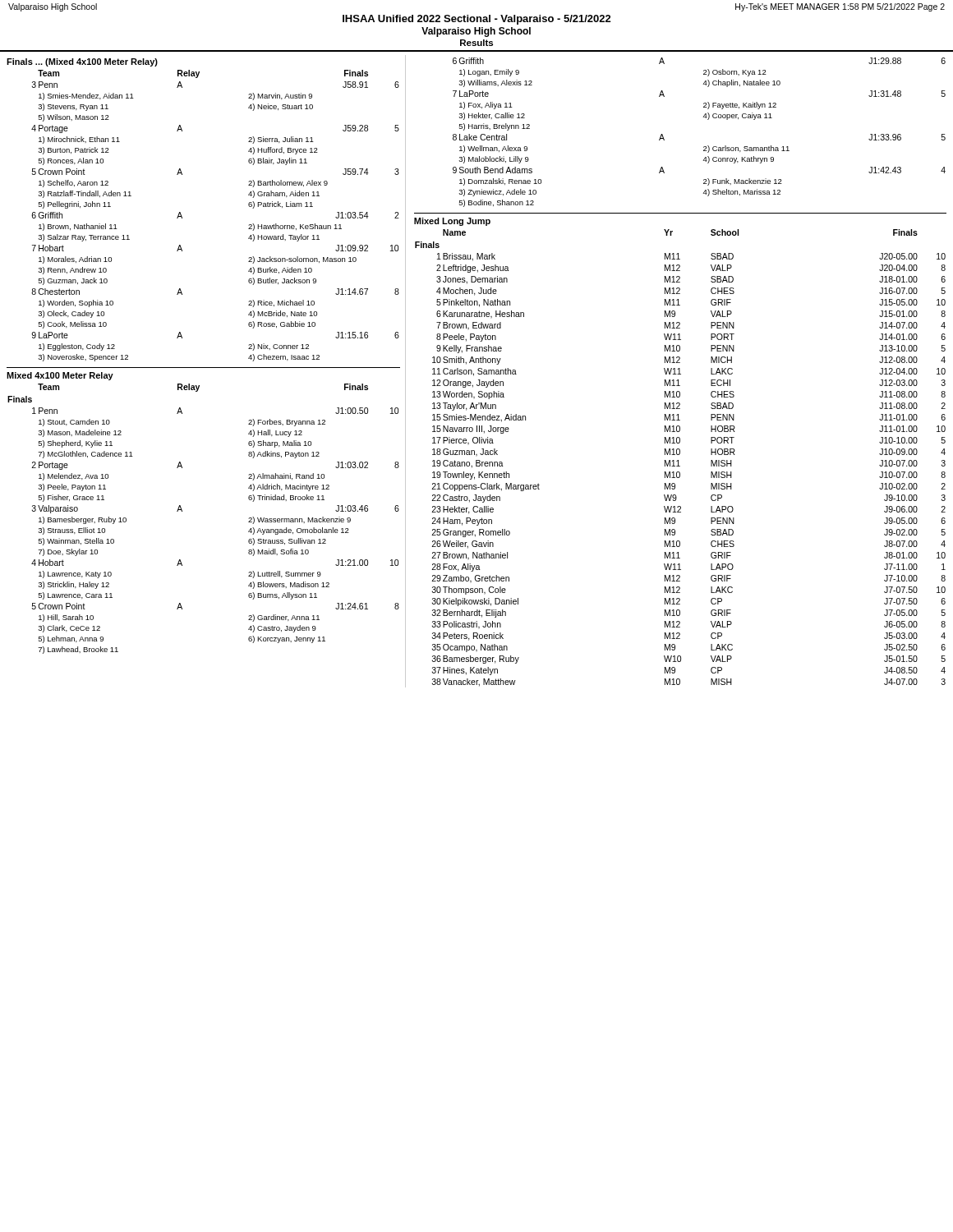The height and width of the screenshot is (1232, 953).
Task: Where does it say "Mixed Long Jump"?
Action: tap(452, 221)
